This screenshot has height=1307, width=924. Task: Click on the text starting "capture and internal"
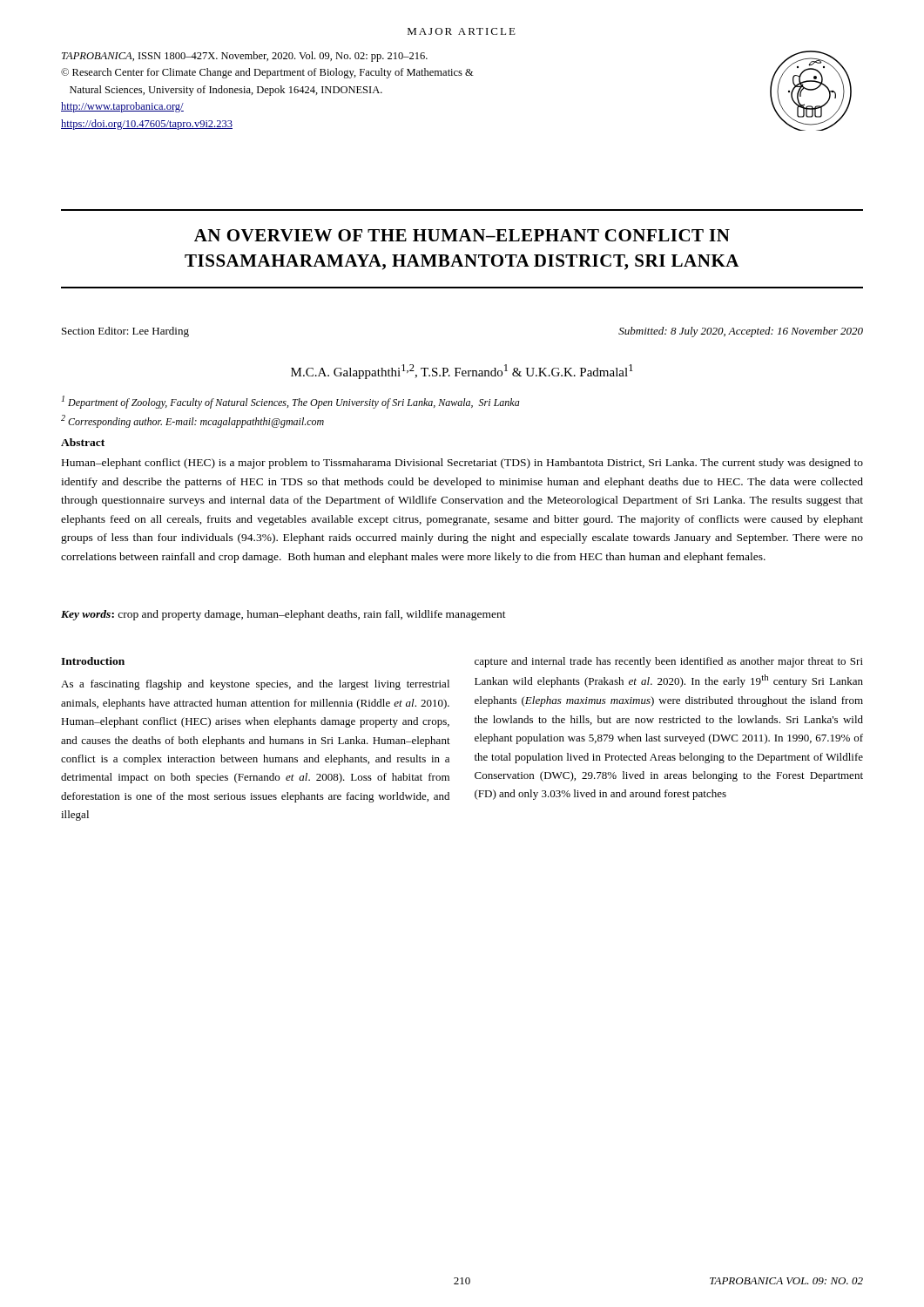pos(669,727)
